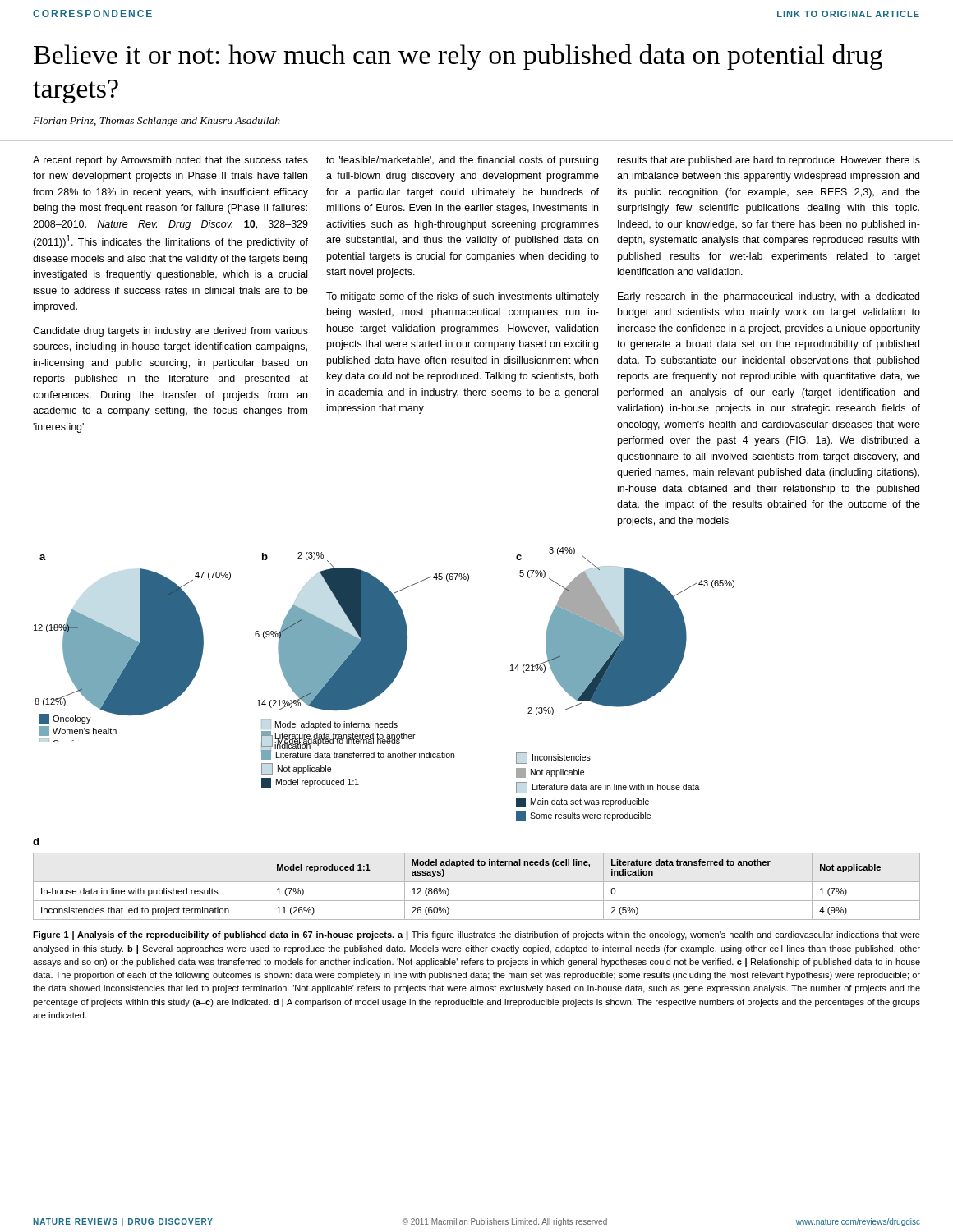
Task: Where is the passage that starts "A recent report by Arrowsmith noted"?
Action: (170, 233)
